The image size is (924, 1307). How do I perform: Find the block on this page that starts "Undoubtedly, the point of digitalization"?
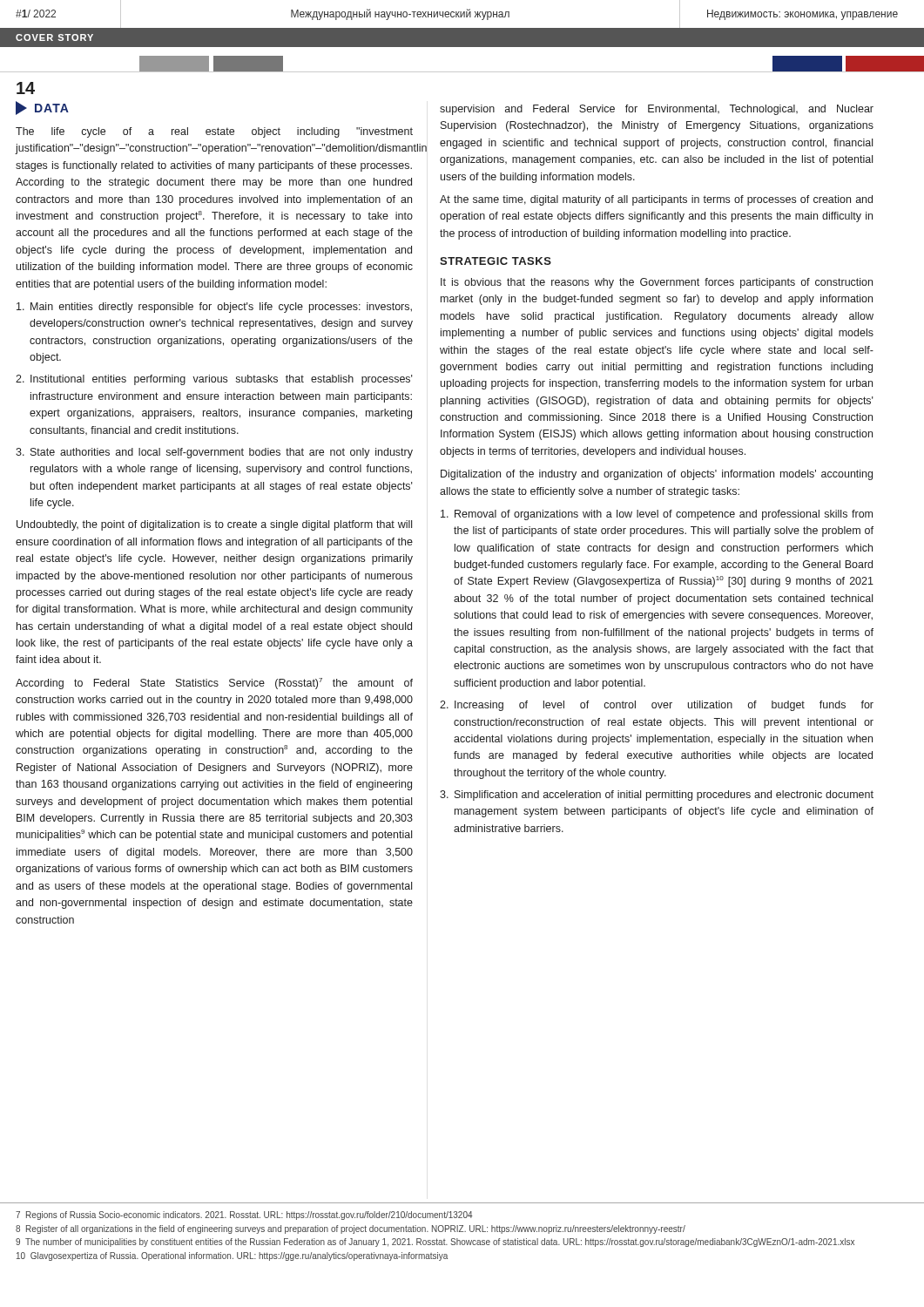214,592
